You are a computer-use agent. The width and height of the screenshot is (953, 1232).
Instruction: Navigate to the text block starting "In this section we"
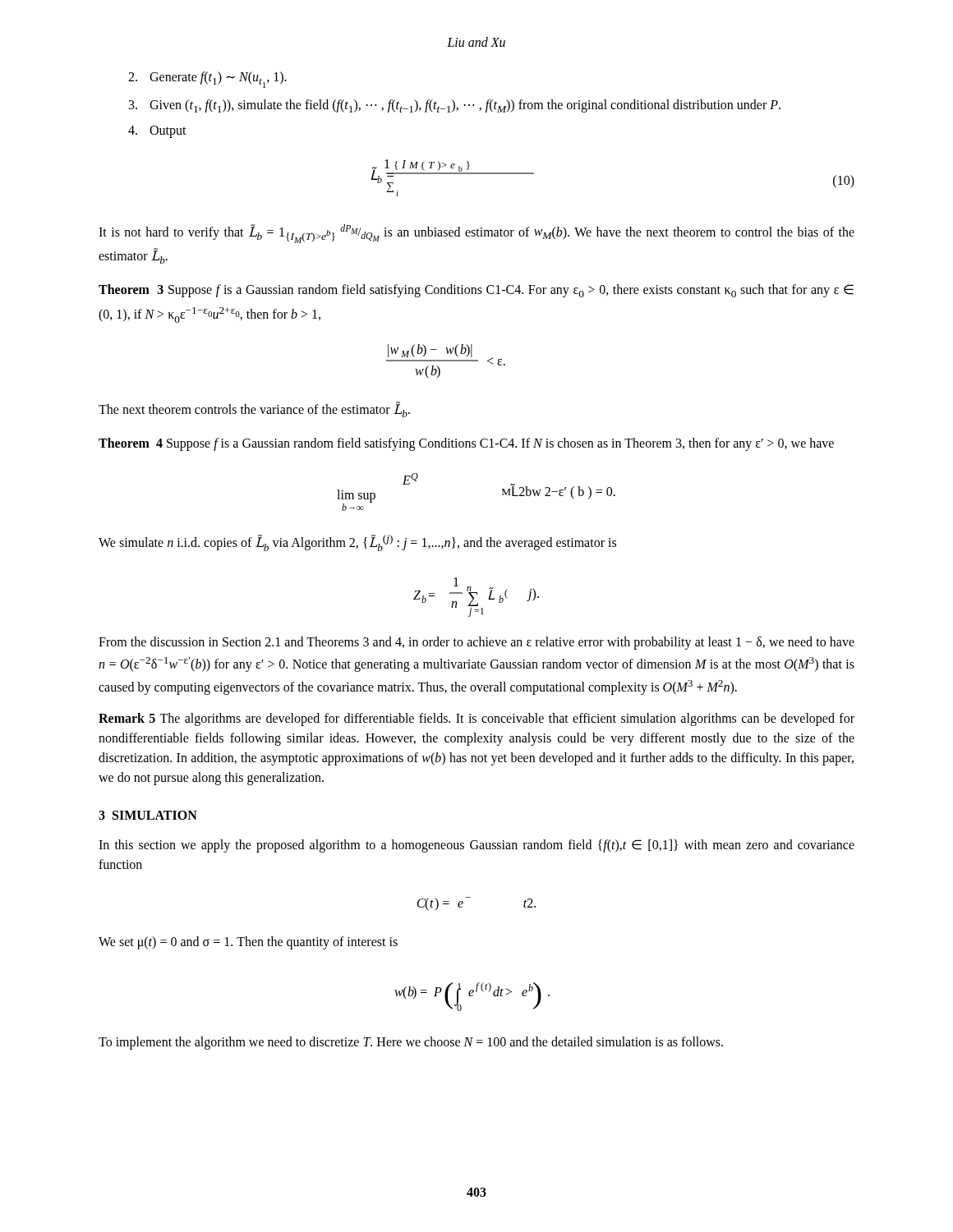click(x=476, y=855)
